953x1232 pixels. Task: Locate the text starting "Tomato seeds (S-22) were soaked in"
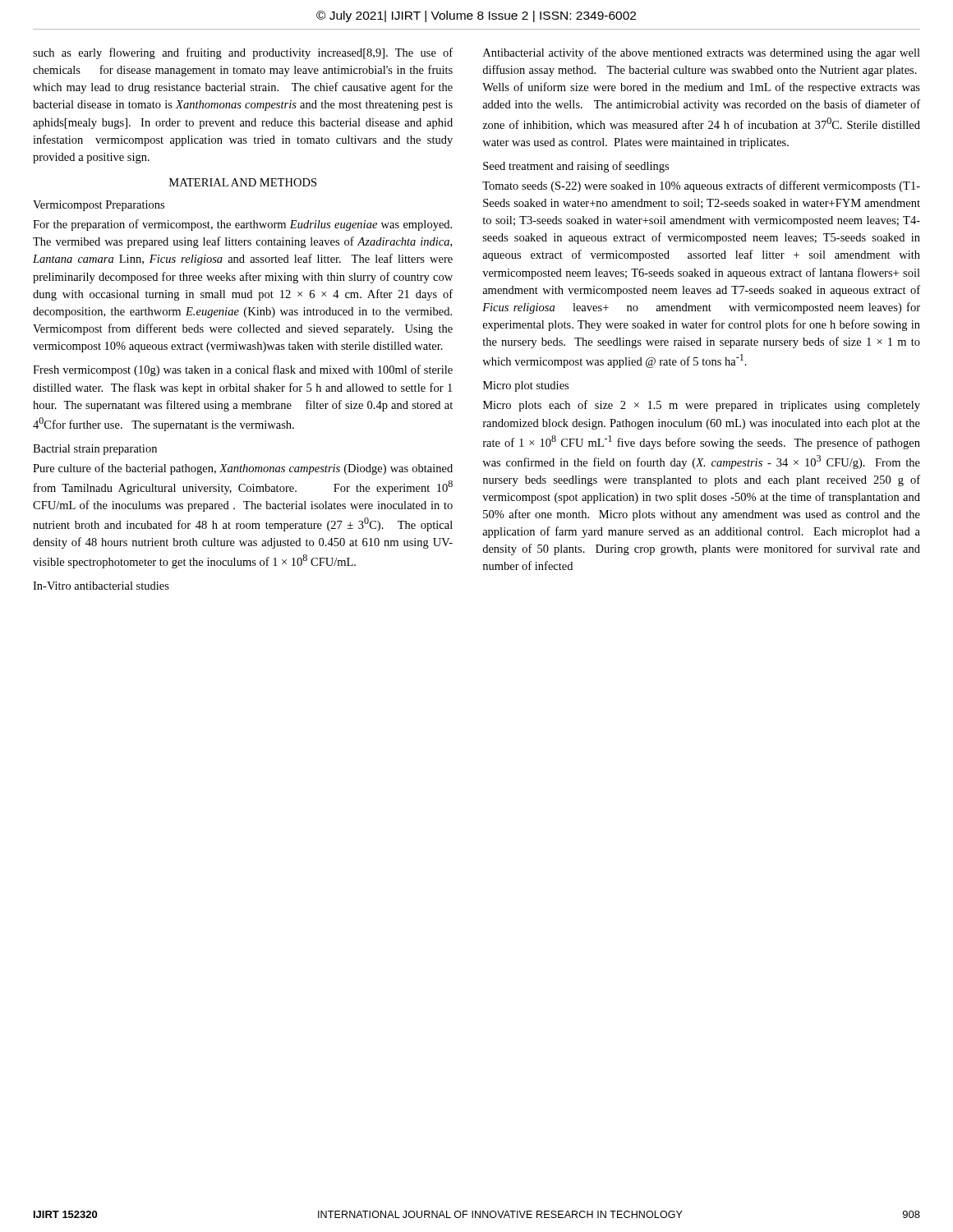(x=701, y=274)
